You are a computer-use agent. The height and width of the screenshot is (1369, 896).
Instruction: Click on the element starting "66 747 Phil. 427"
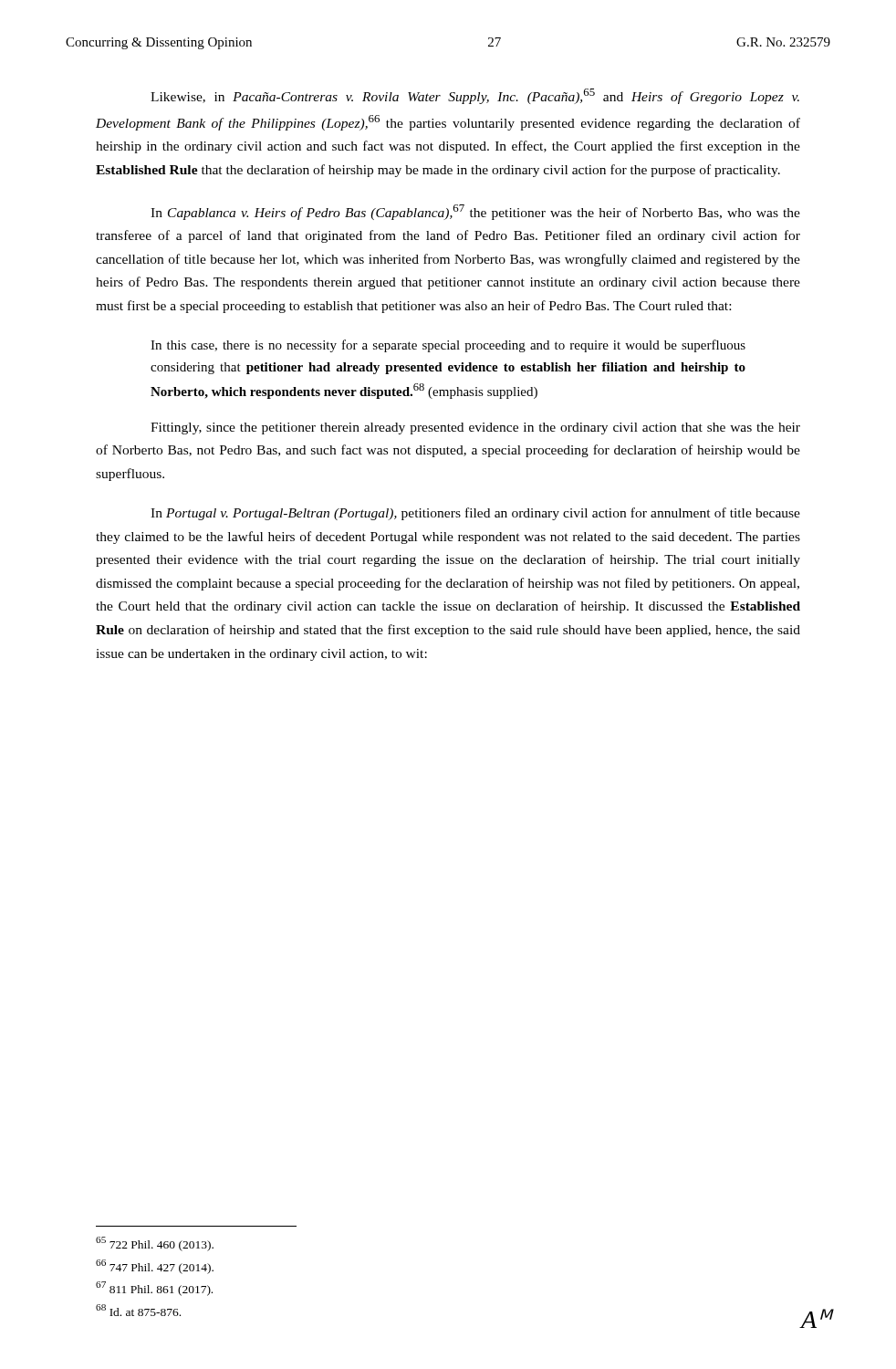[155, 1265]
